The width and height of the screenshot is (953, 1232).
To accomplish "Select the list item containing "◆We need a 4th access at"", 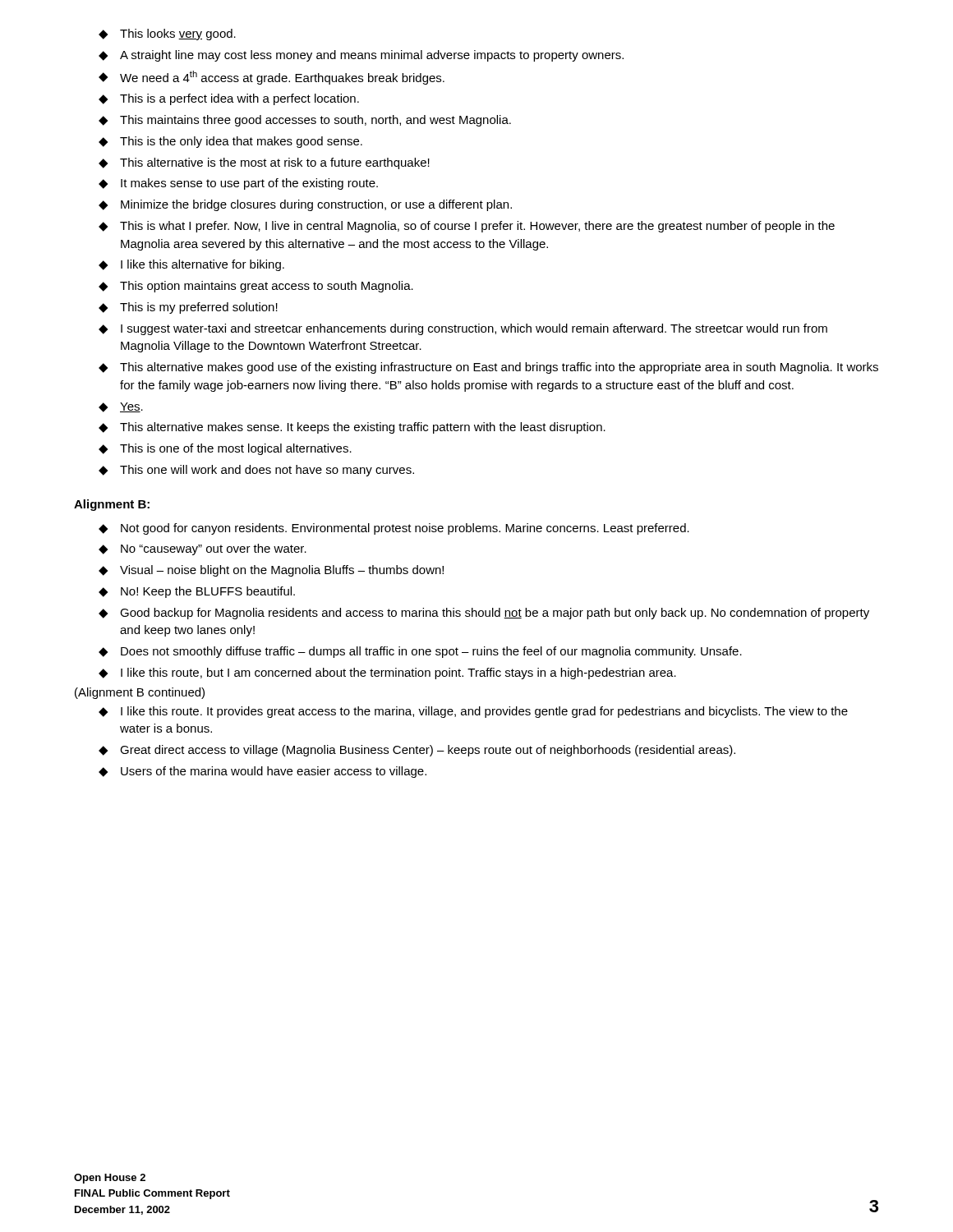I will click(x=272, y=78).
